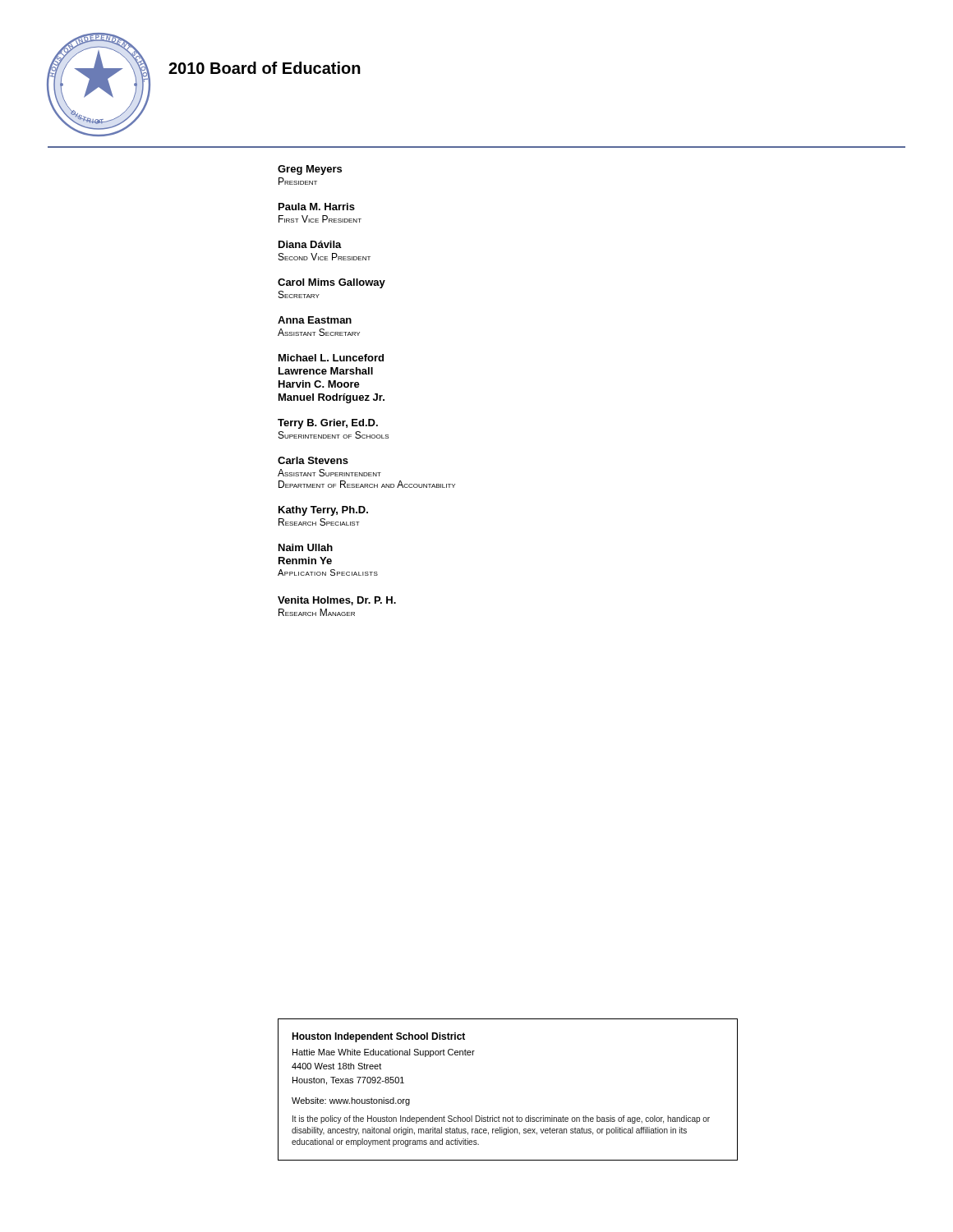This screenshot has width=953, height=1232.
Task: Click on the text with the text "Carol Mims Galloway Secretary"
Action: click(331, 283)
